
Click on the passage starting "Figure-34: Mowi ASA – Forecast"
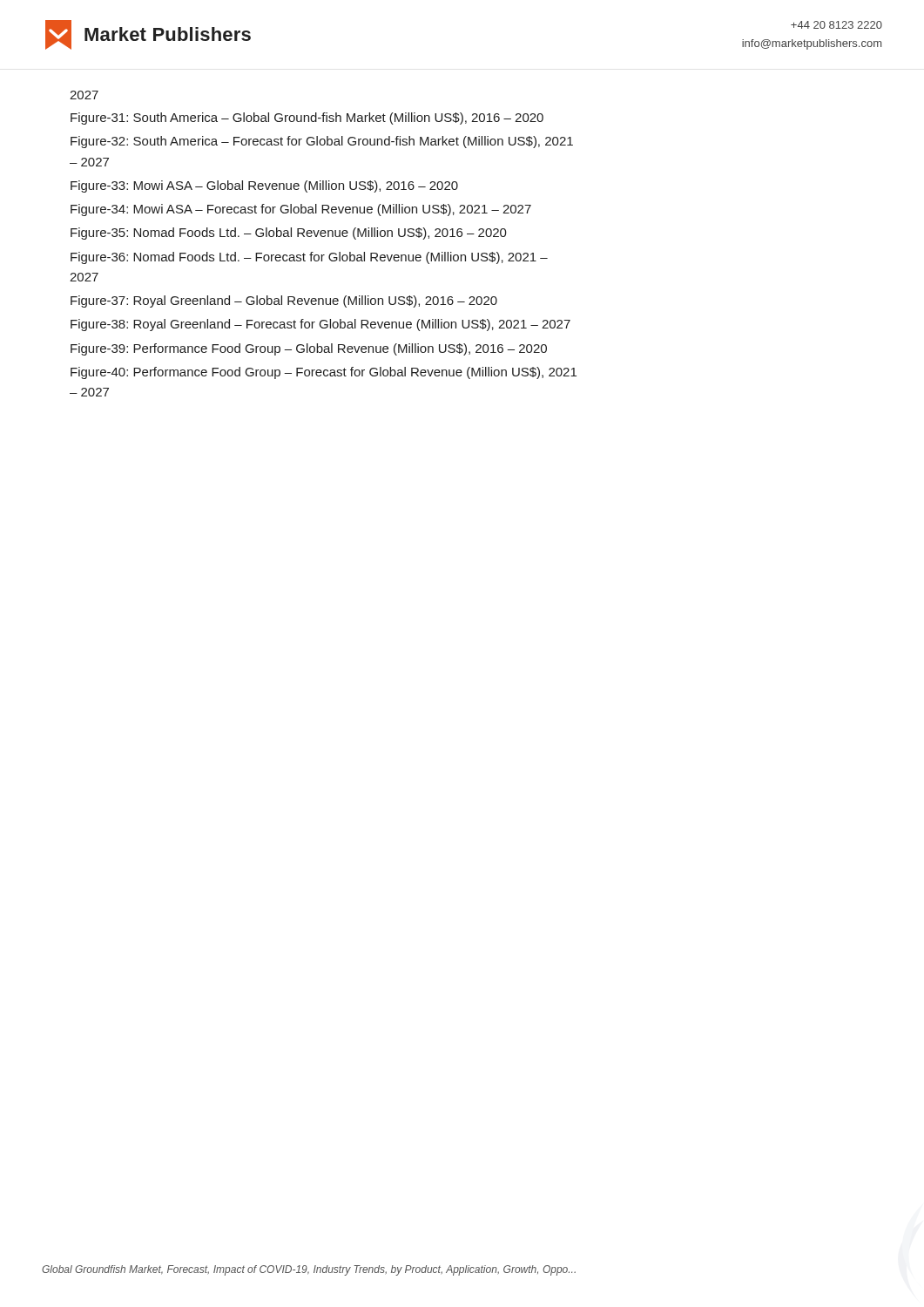click(301, 209)
